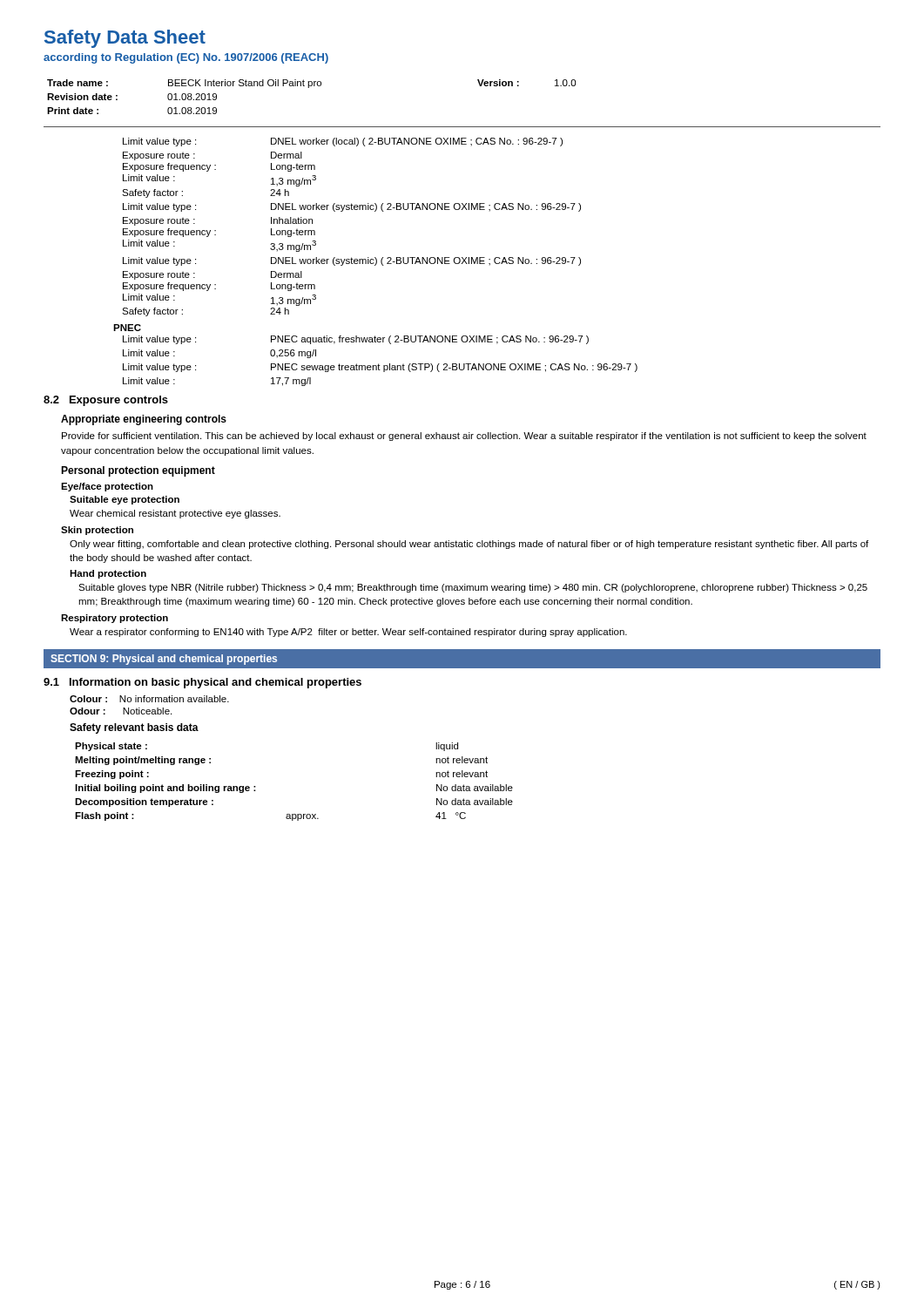This screenshot has height=1307, width=924.
Task: Find the block starting "Exposure route :Inhalation Exposure frequency :Long-term Limit"
Action: pos(219,234)
